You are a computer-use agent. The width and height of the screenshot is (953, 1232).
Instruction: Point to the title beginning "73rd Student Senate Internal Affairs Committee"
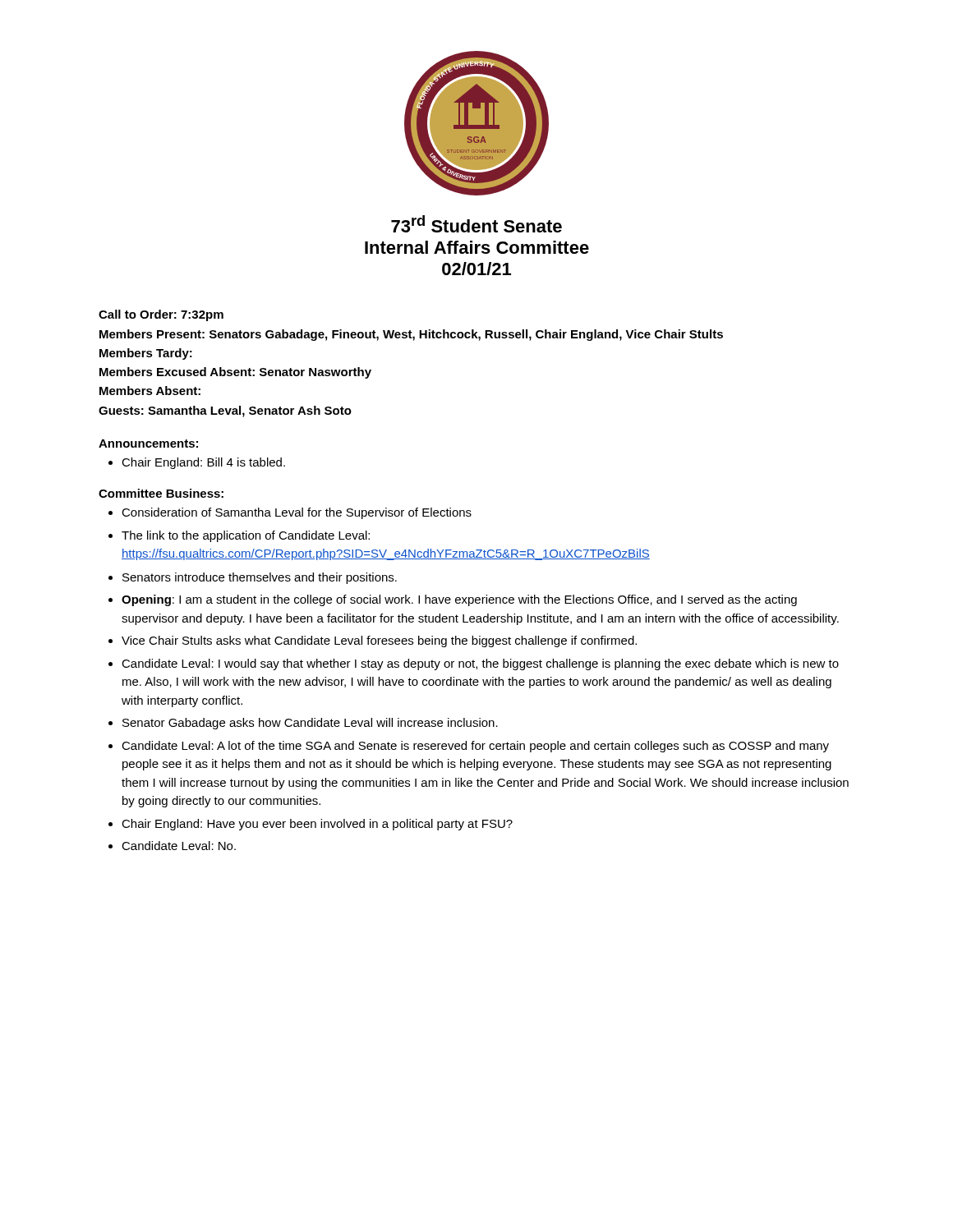coord(476,246)
